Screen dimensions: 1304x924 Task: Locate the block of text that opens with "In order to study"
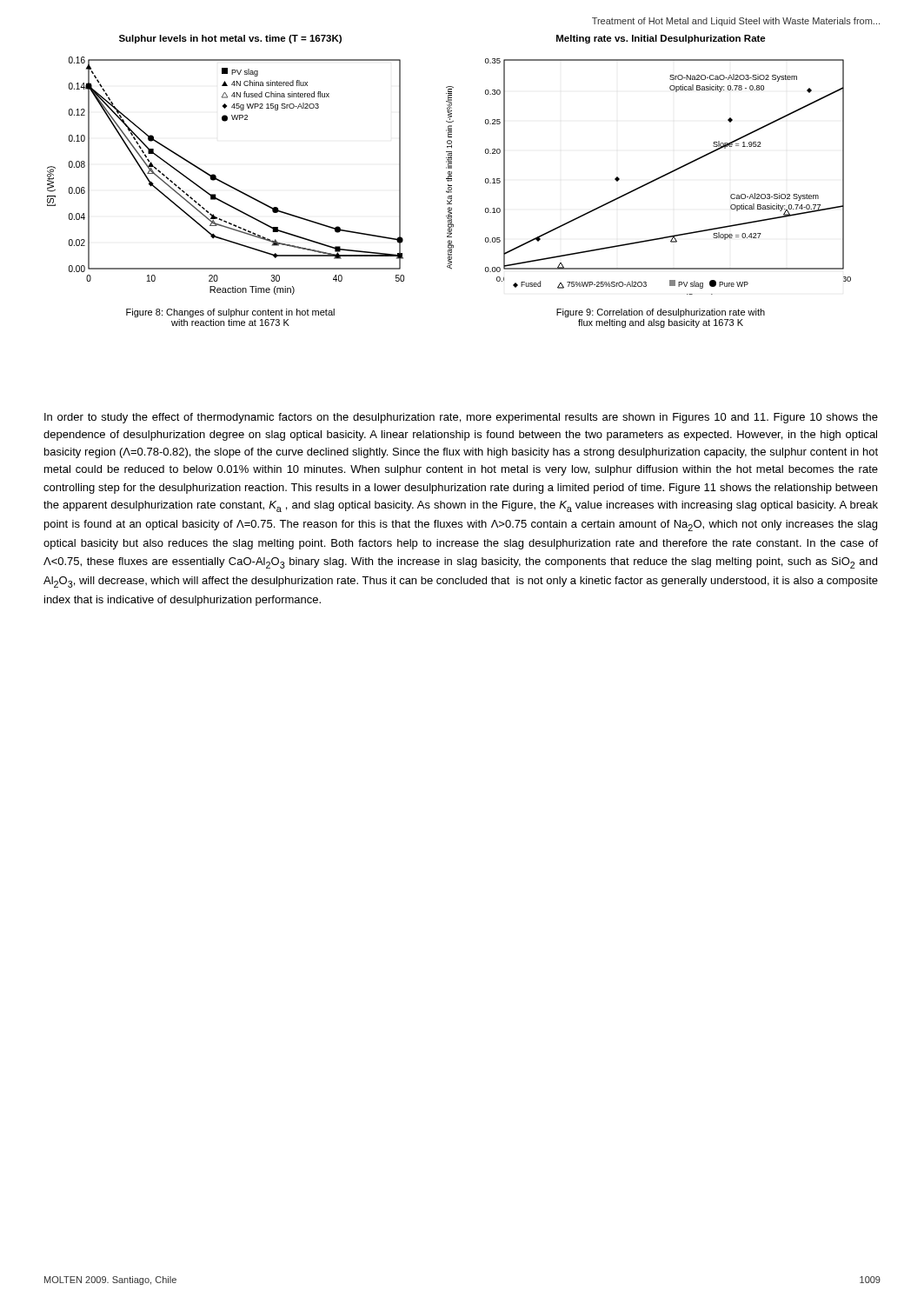(x=461, y=509)
